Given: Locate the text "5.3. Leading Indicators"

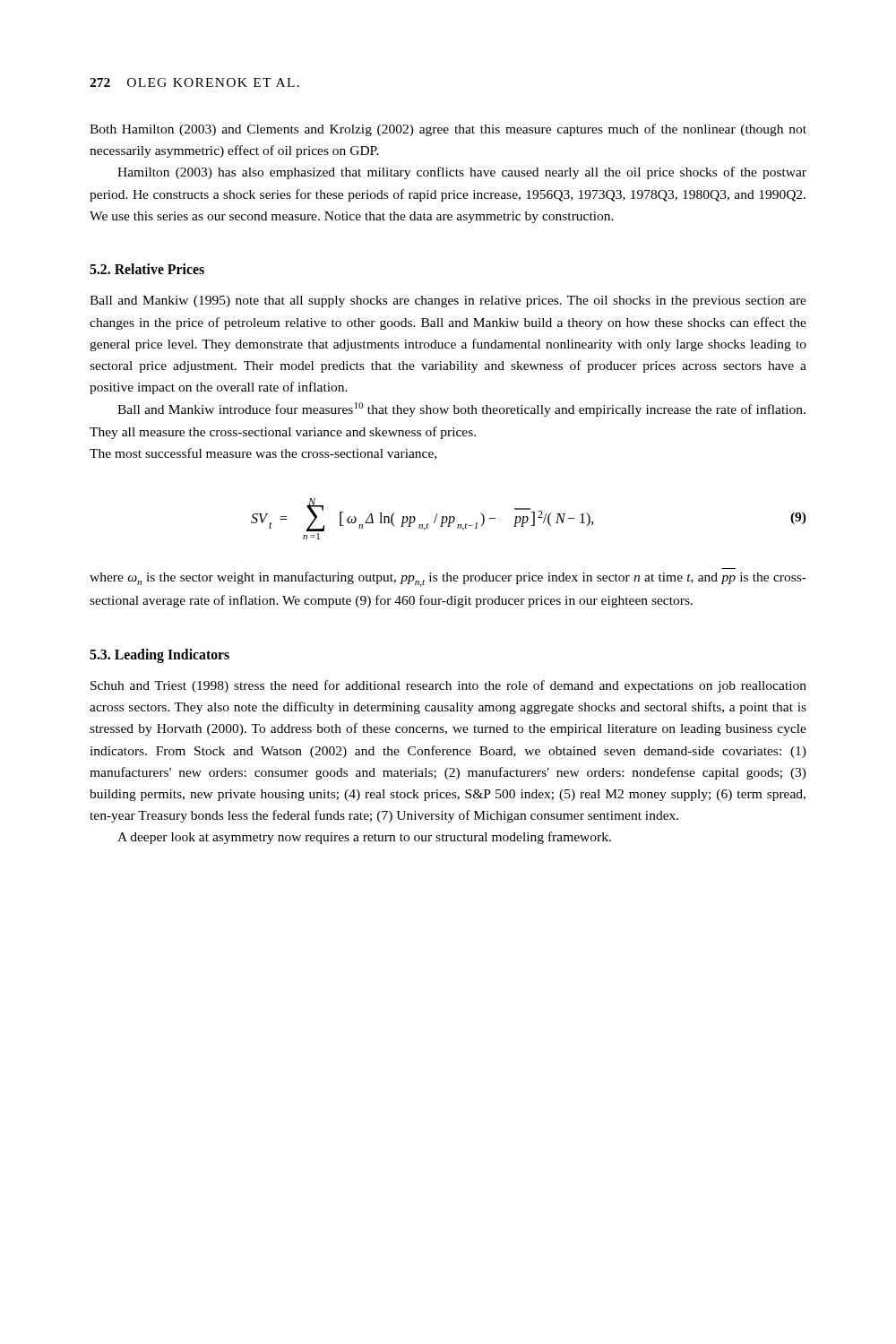Looking at the screenshot, I should pyautogui.click(x=160, y=654).
